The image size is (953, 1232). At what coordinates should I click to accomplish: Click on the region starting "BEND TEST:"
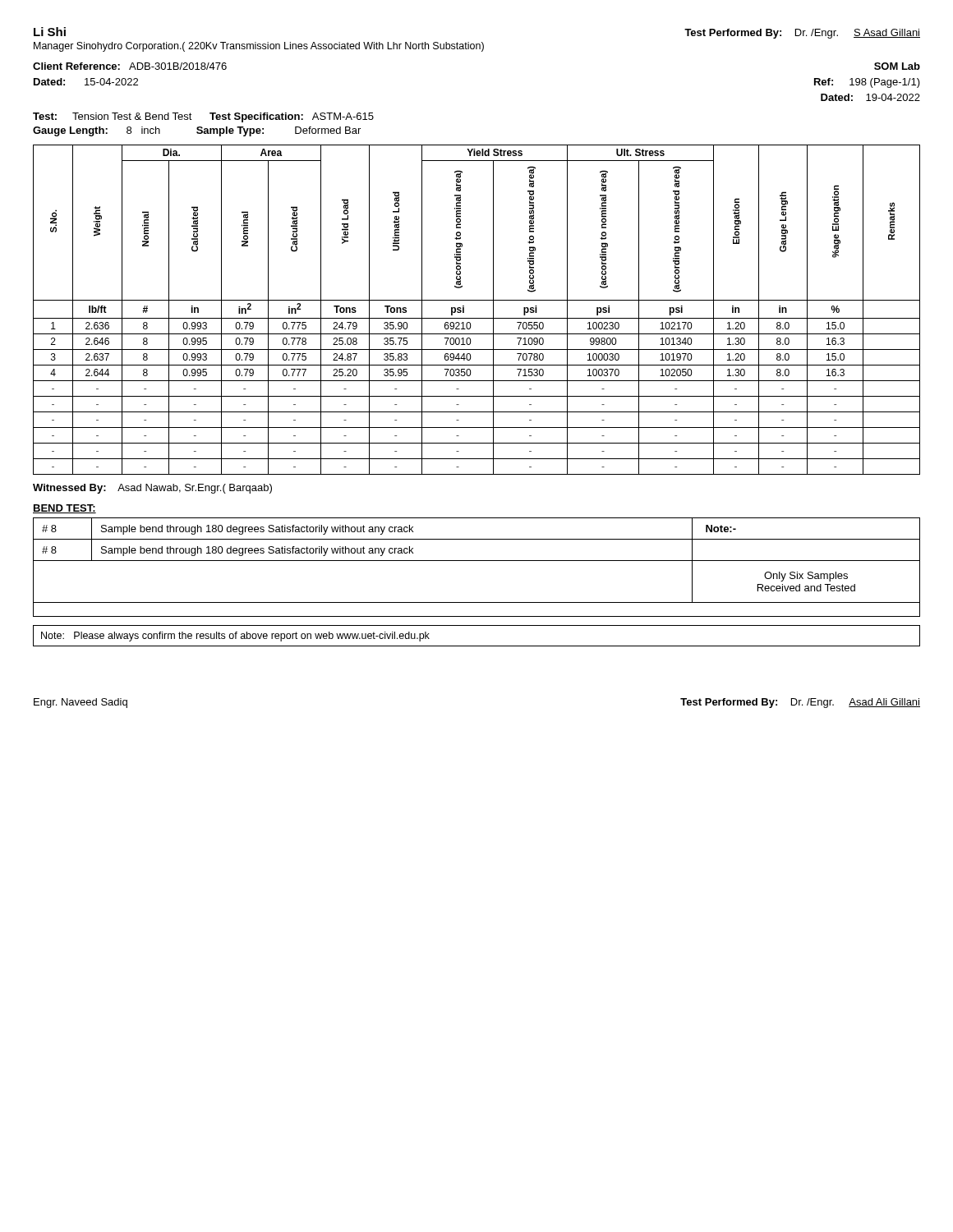point(64,508)
